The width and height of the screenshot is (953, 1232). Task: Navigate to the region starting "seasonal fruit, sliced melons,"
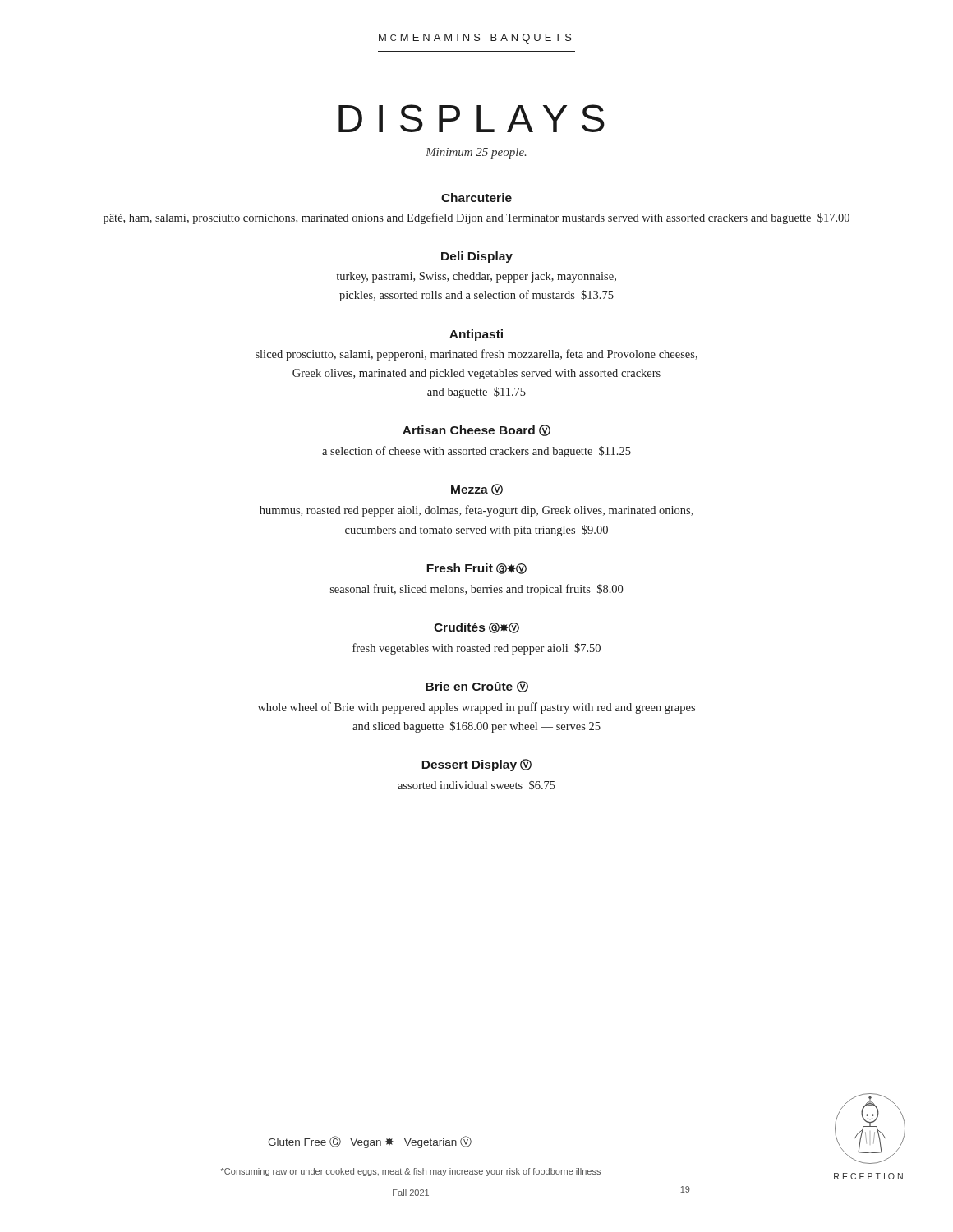476,589
